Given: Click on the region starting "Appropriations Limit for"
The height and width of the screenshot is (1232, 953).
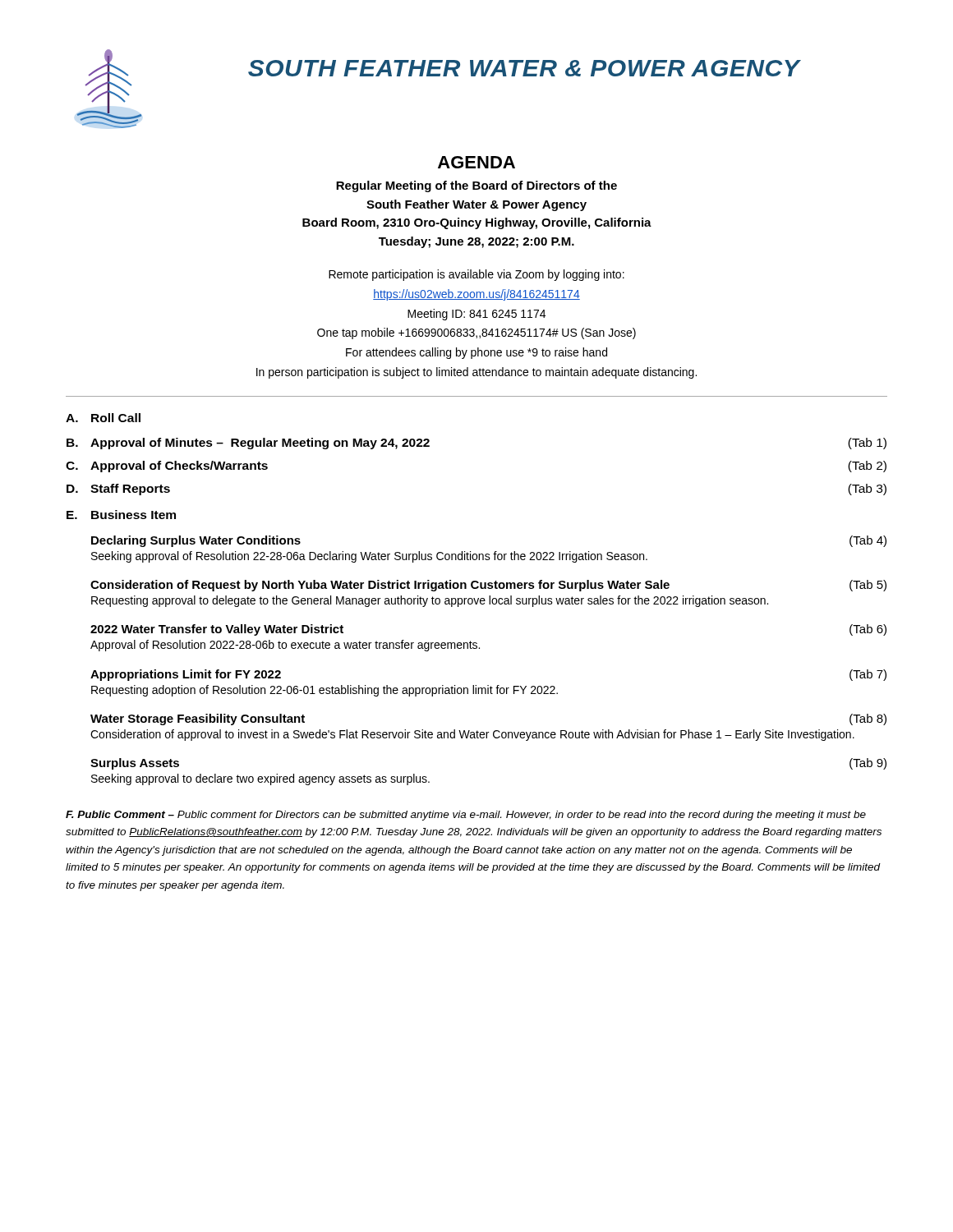Looking at the screenshot, I should pyautogui.click(x=489, y=682).
